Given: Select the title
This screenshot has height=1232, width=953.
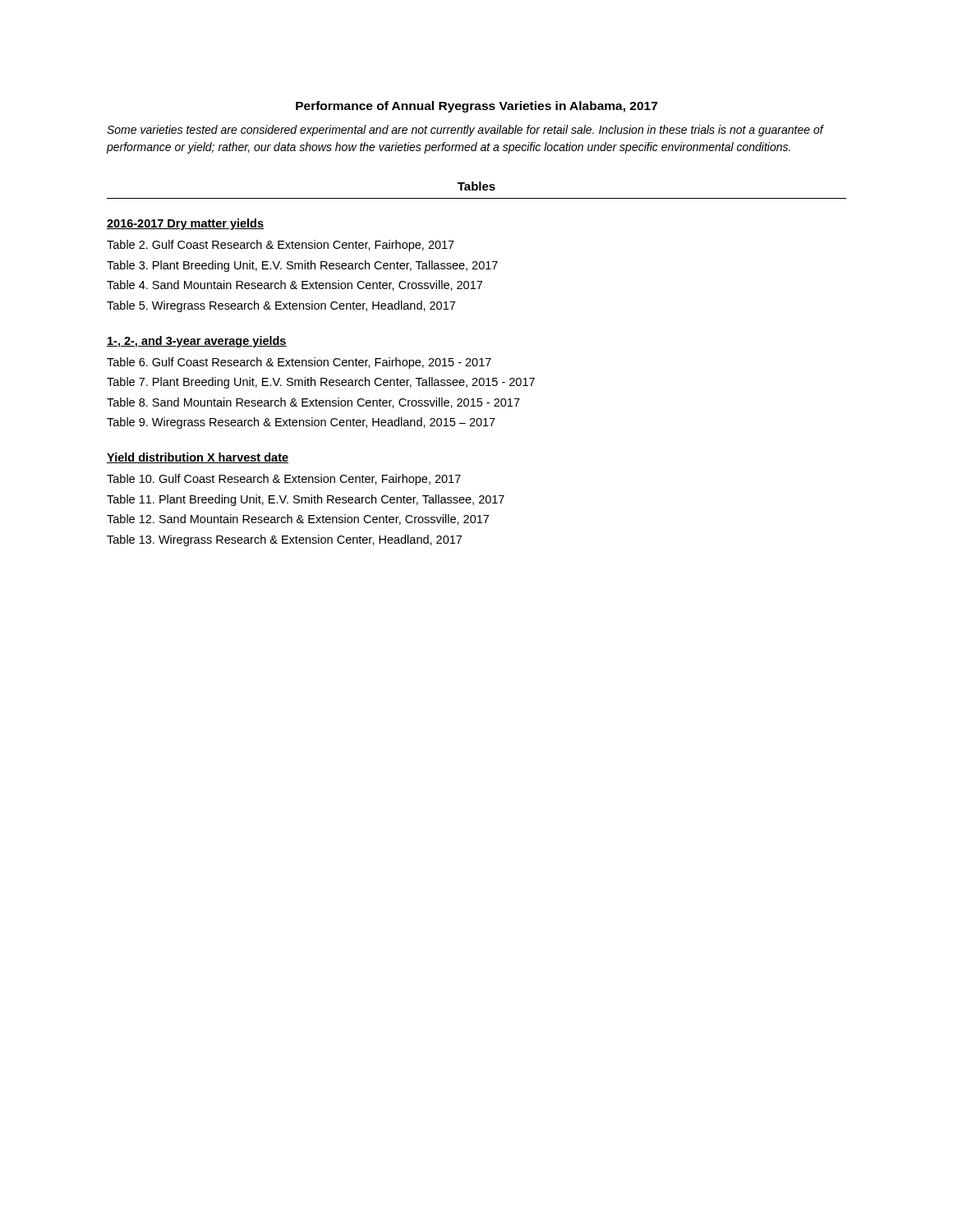Looking at the screenshot, I should tap(476, 106).
